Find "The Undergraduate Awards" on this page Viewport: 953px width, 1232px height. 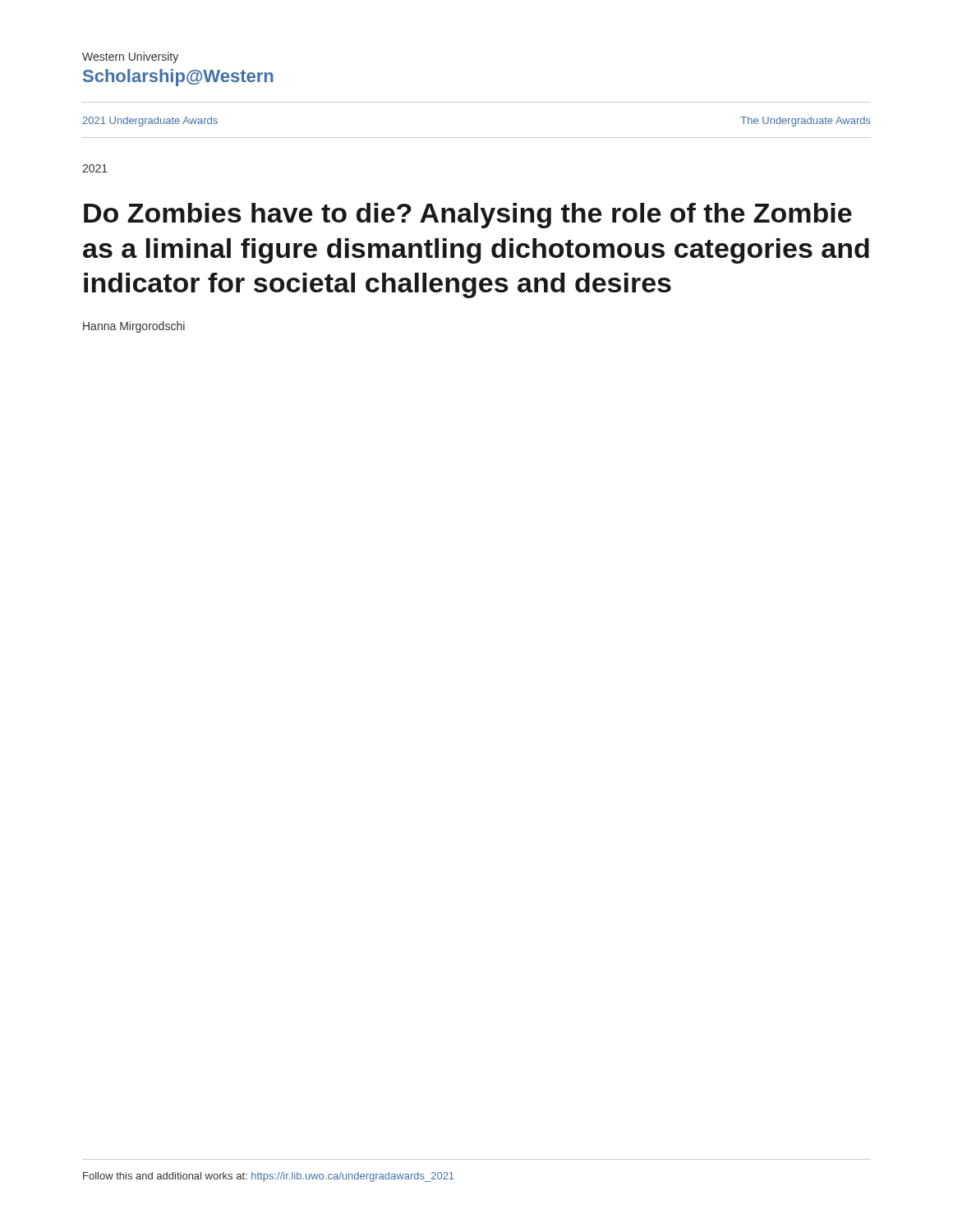[806, 120]
